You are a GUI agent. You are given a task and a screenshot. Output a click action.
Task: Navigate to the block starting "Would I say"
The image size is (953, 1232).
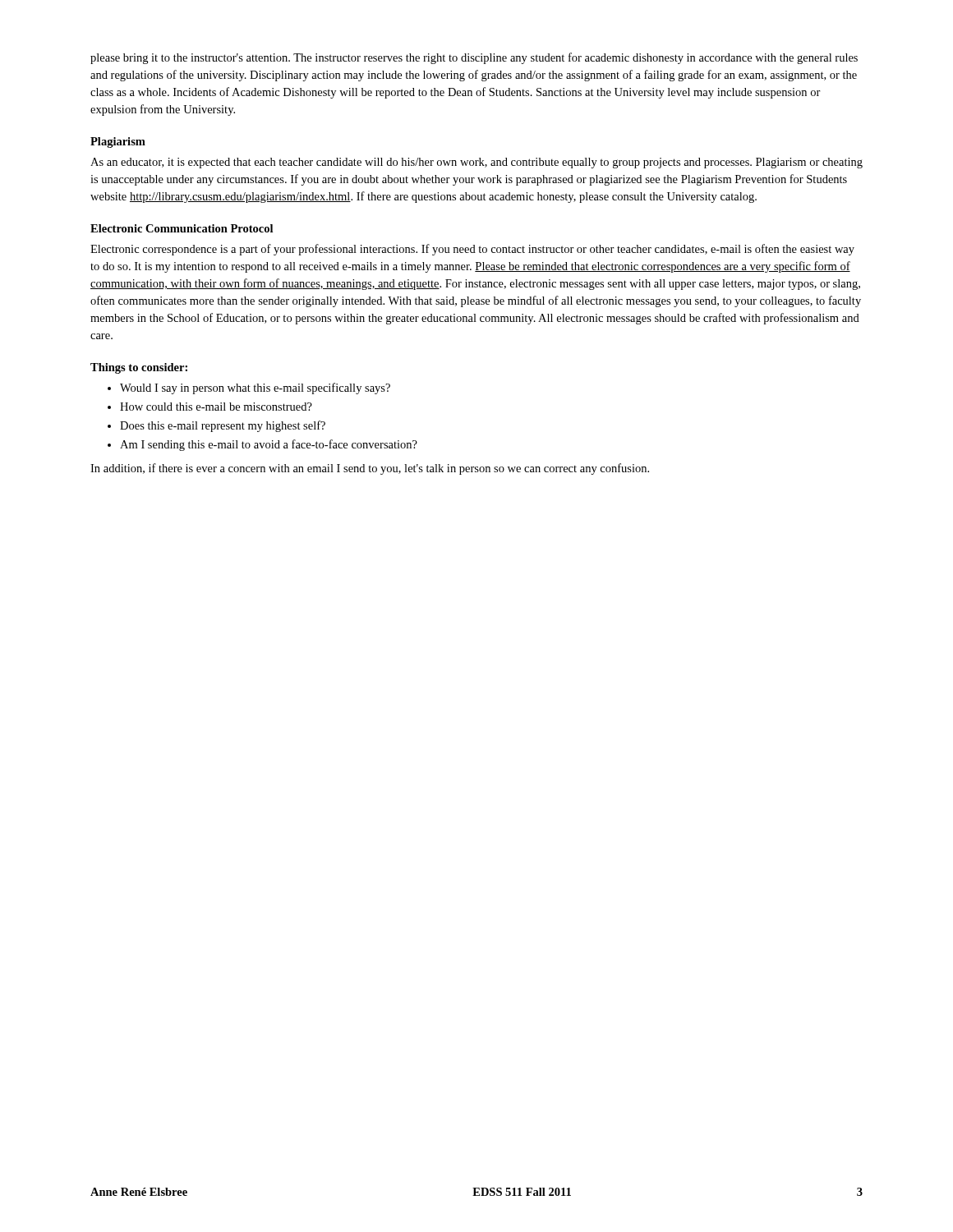(x=255, y=388)
